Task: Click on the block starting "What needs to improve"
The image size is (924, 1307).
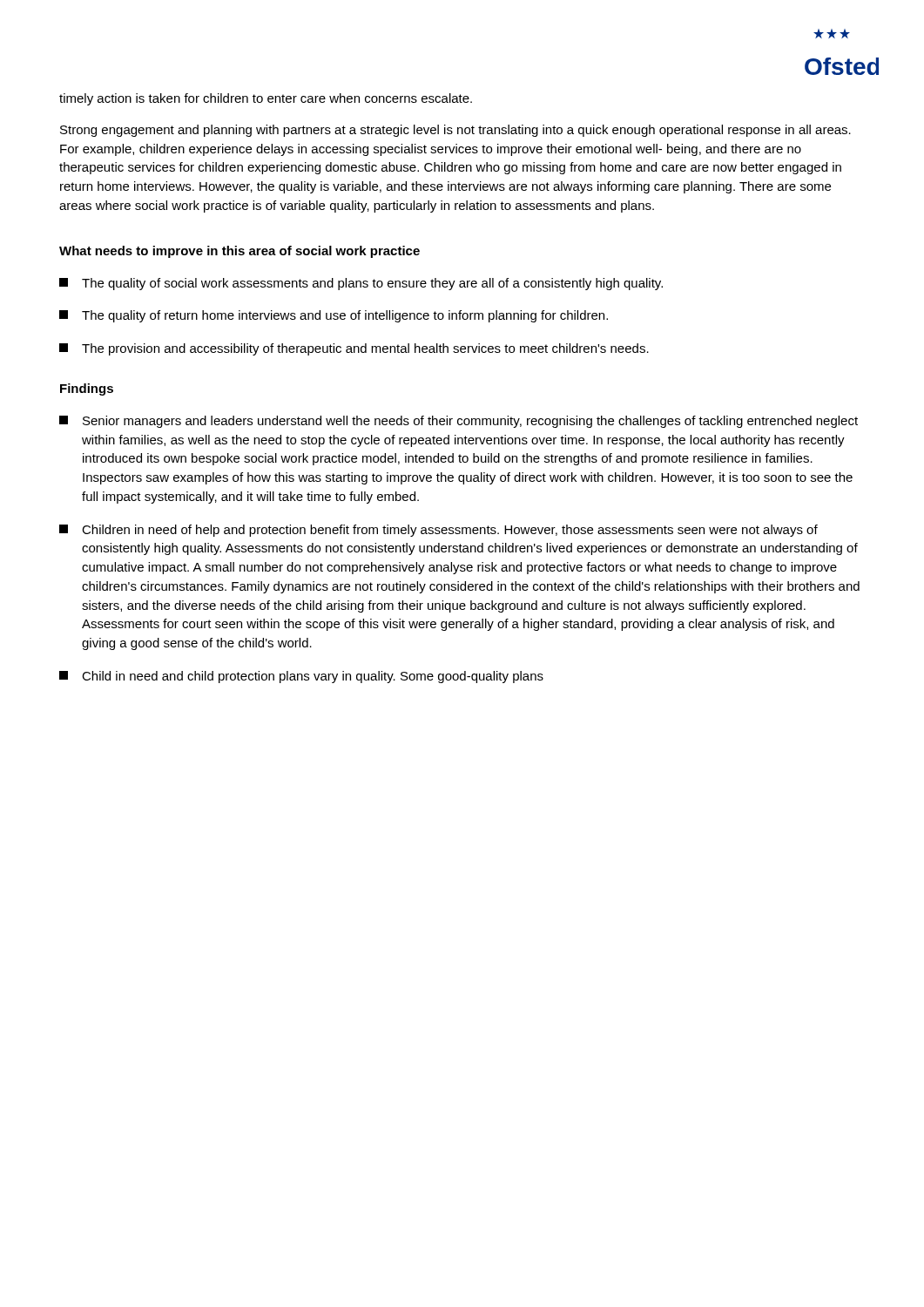Action: point(240,250)
